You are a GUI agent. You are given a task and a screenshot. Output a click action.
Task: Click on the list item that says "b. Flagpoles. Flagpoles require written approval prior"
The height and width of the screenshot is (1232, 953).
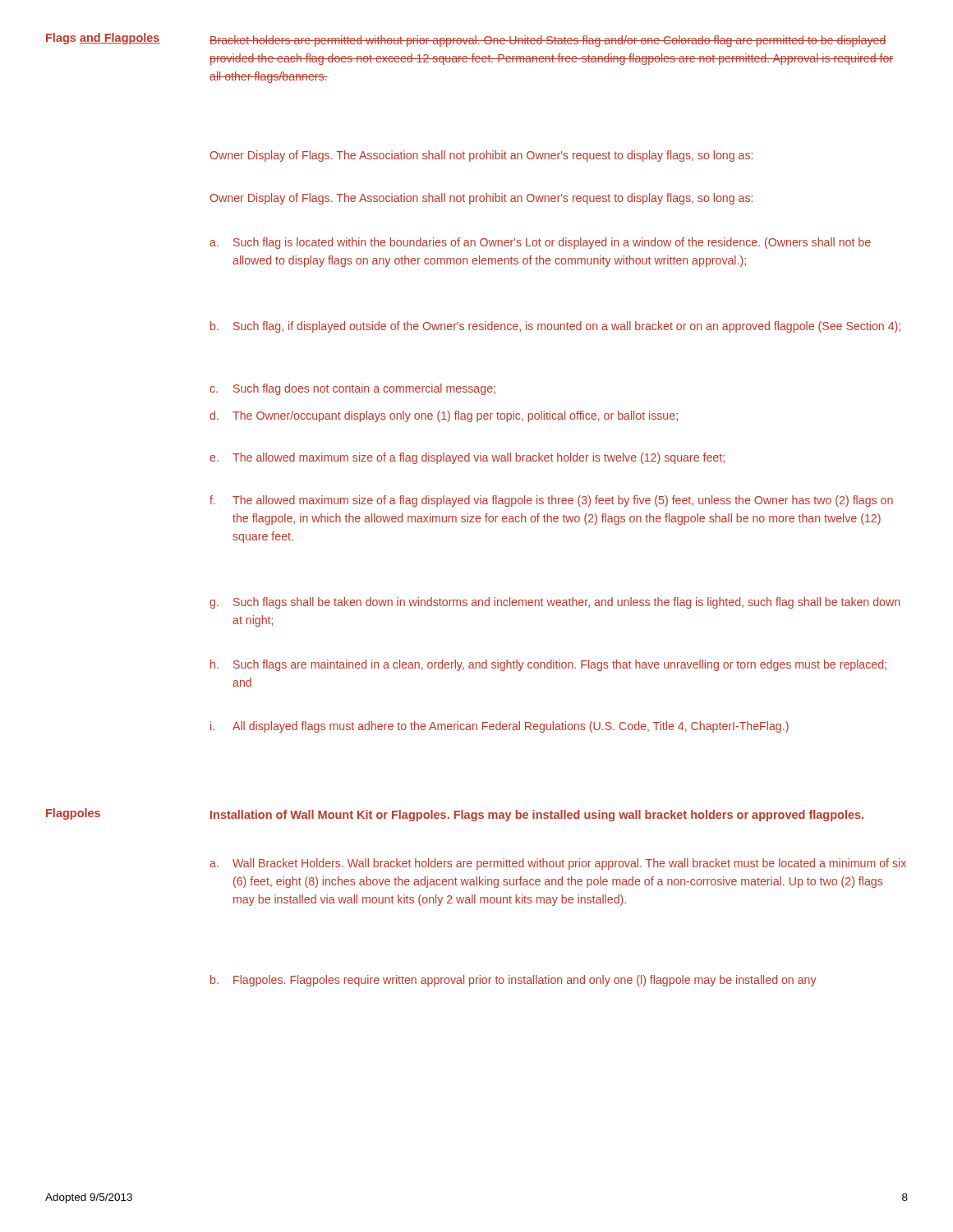tap(559, 980)
